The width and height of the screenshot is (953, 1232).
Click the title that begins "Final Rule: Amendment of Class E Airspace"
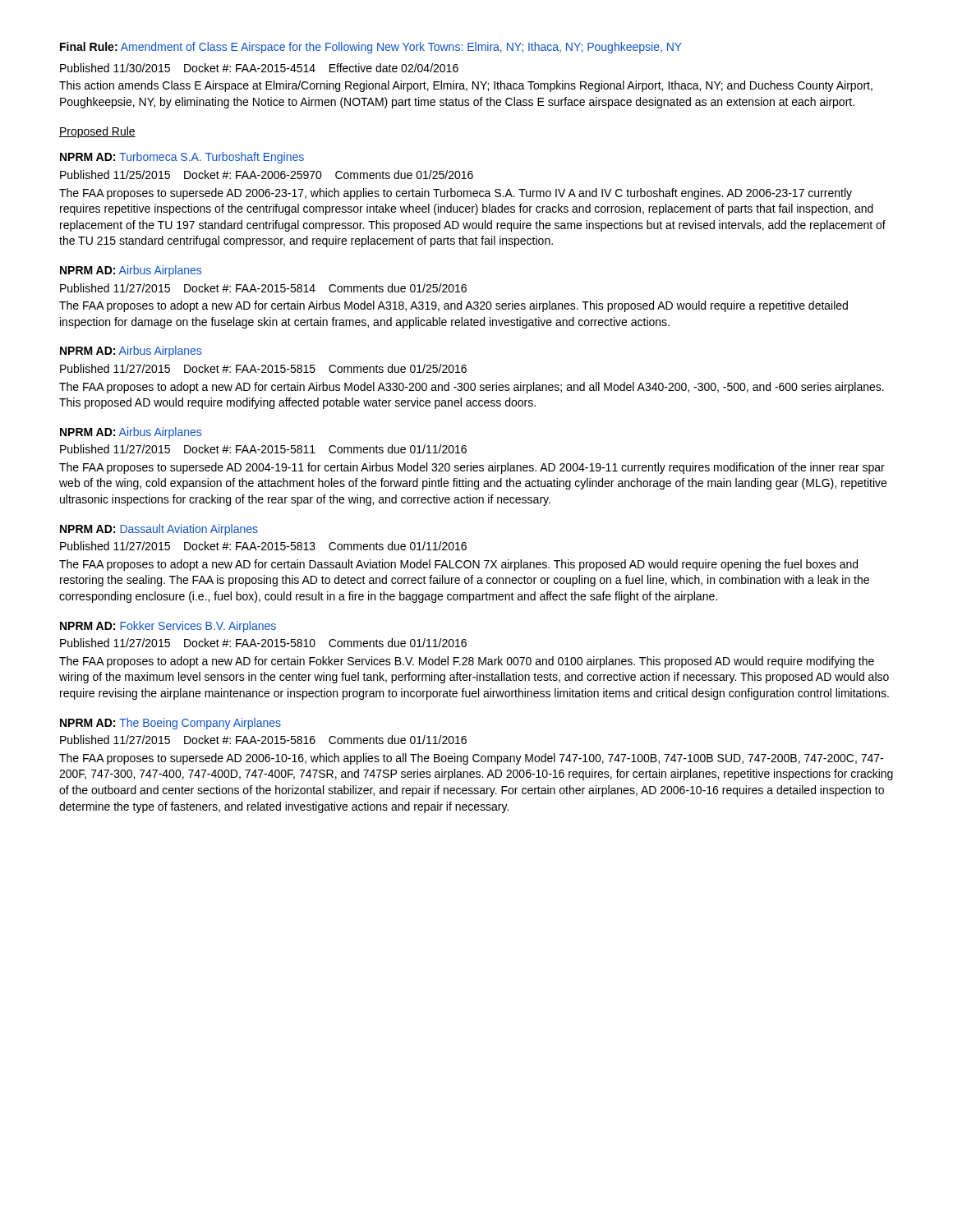point(371,47)
